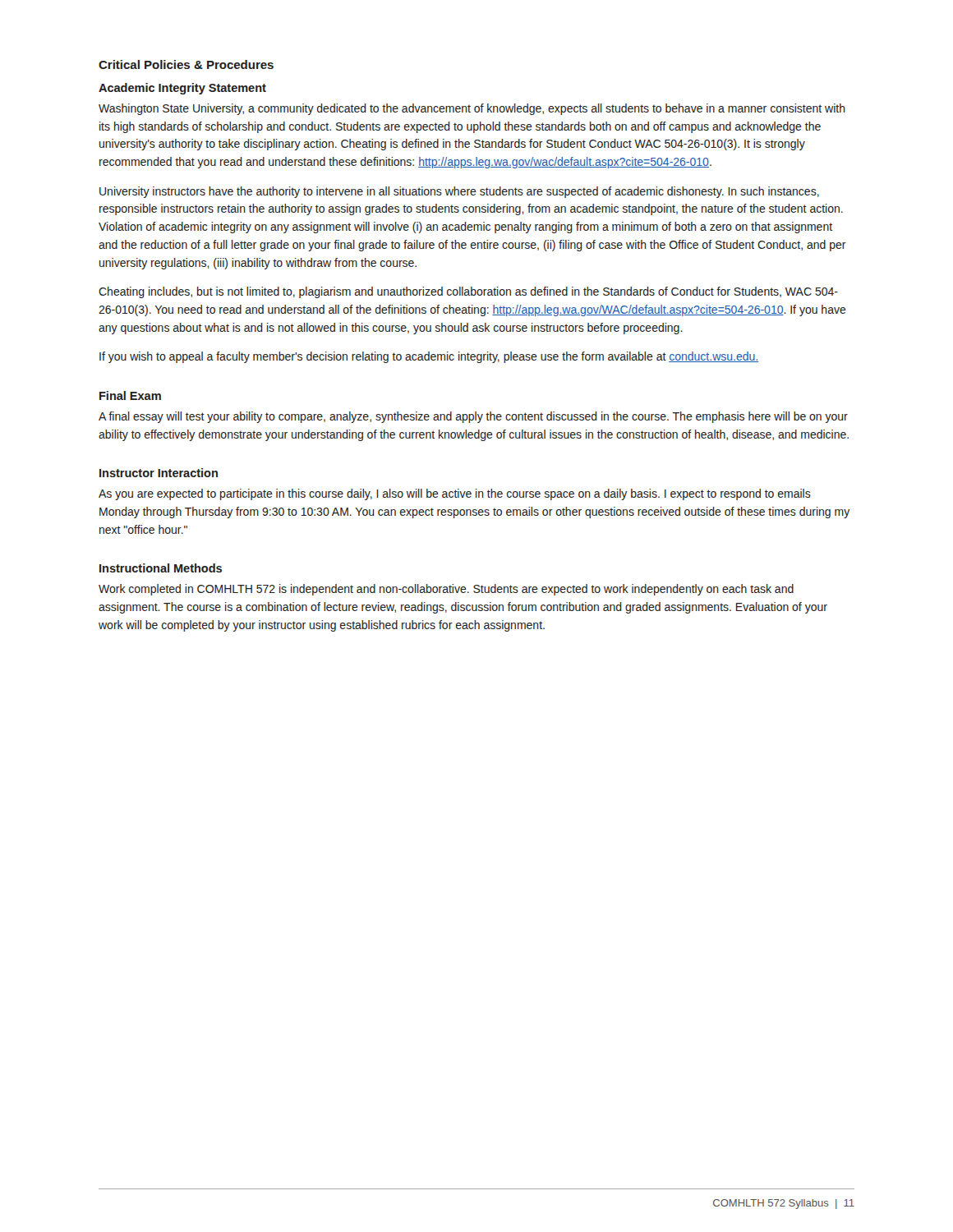This screenshot has height=1232, width=953.
Task: Point to "Instructor Interaction"
Action: [158, 473]
